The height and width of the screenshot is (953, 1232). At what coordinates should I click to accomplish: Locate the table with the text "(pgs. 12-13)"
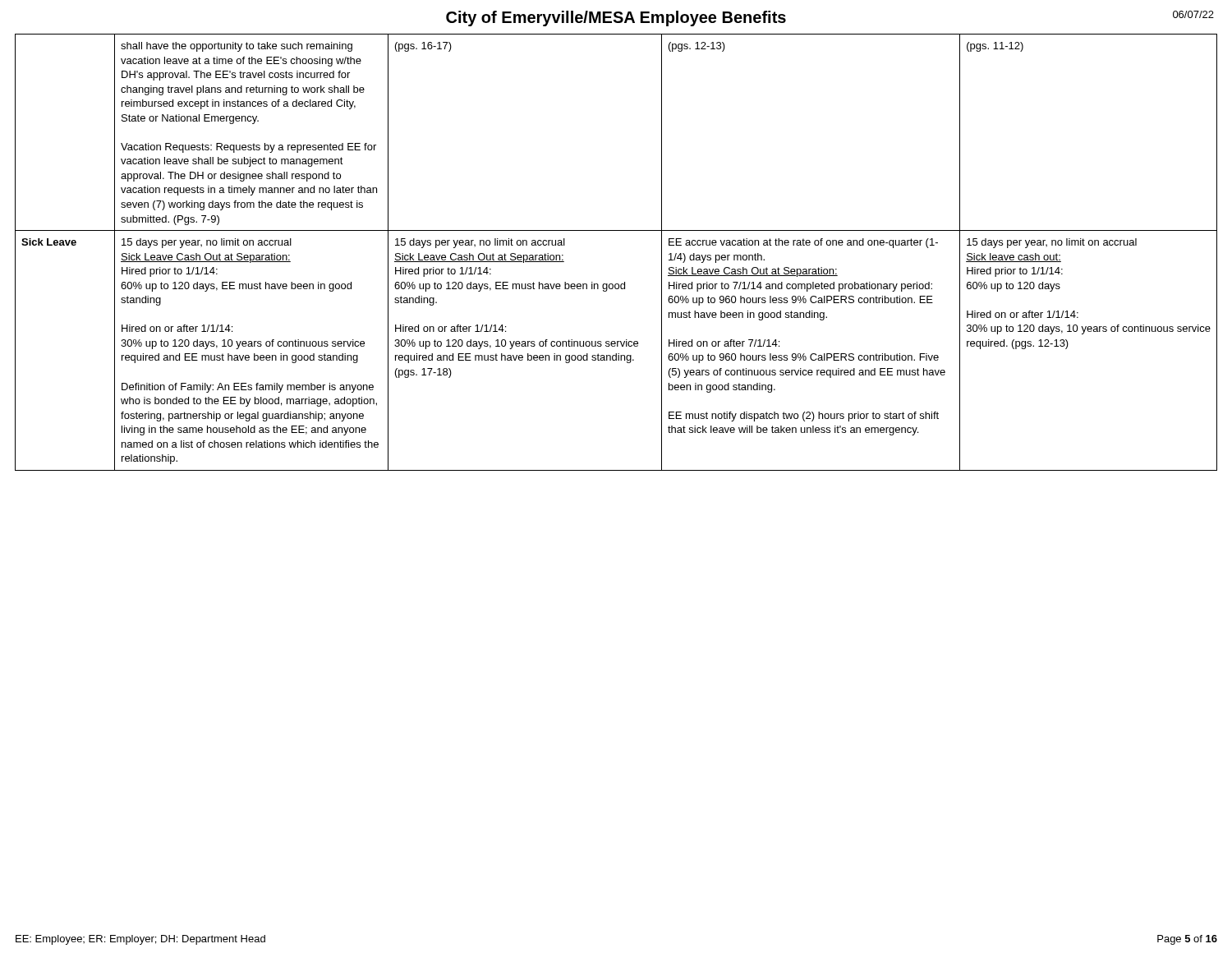(x=616, y=252)
